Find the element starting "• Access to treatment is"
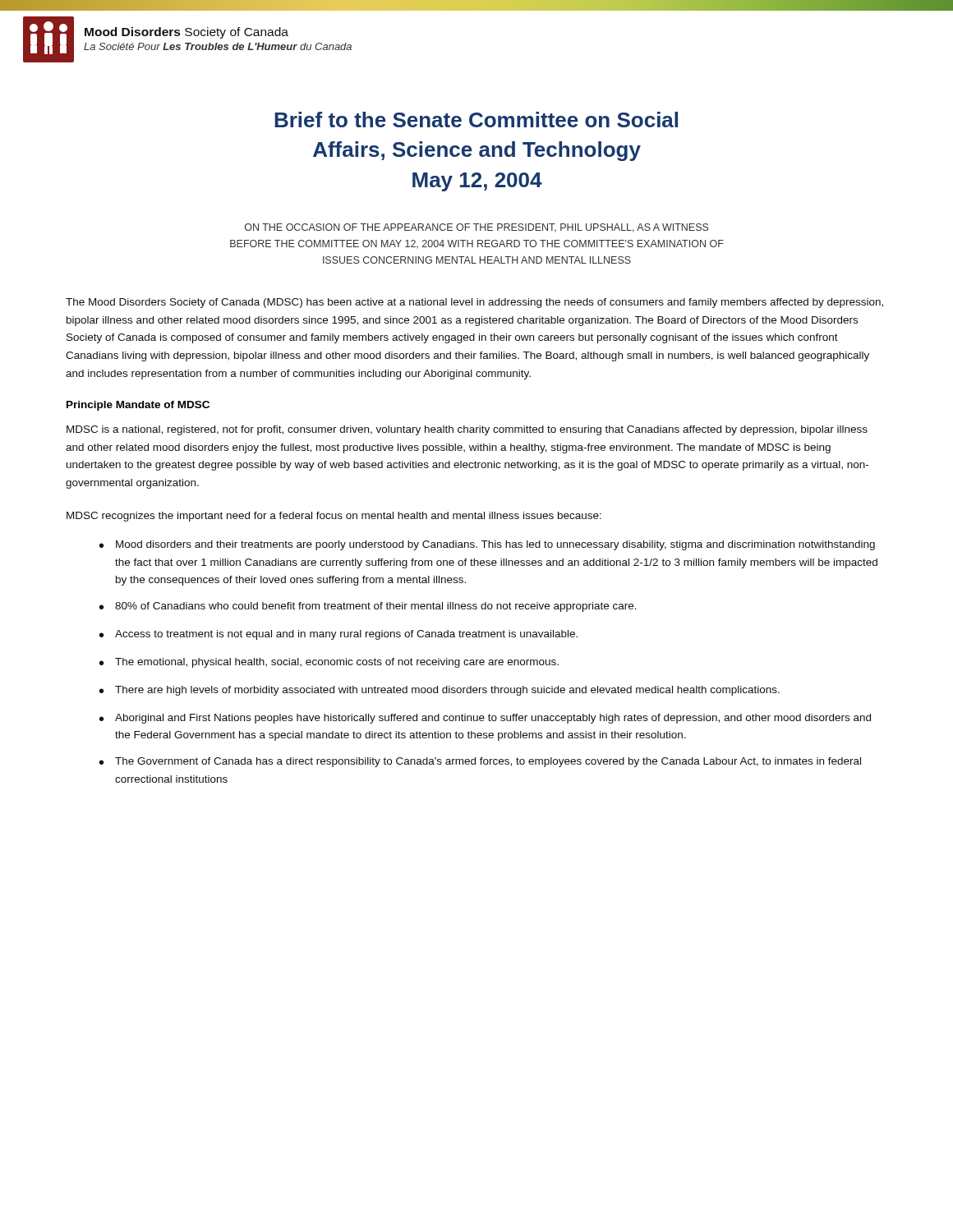 pos(339,635)
